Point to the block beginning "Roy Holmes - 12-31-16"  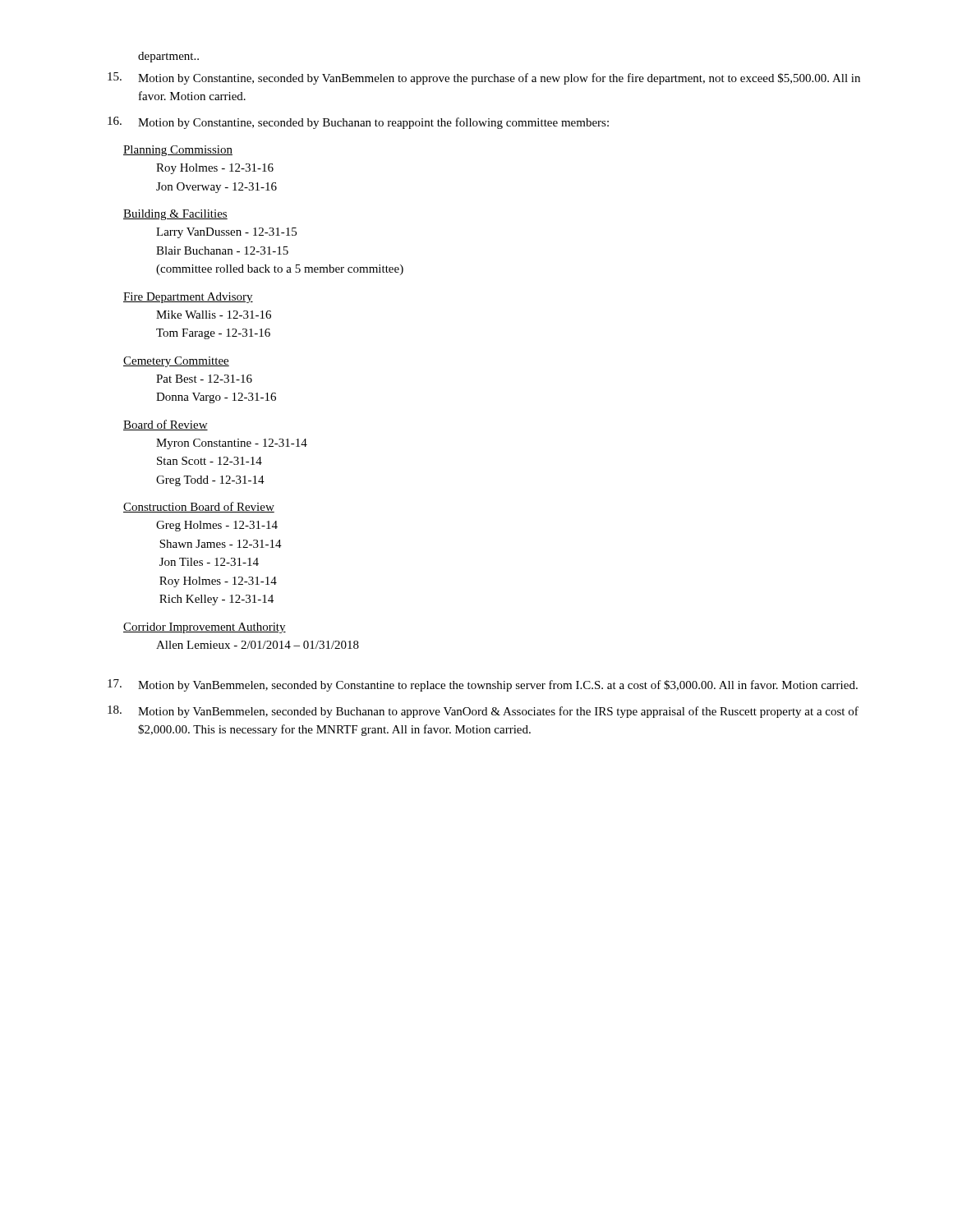click(x=217, y=177)
